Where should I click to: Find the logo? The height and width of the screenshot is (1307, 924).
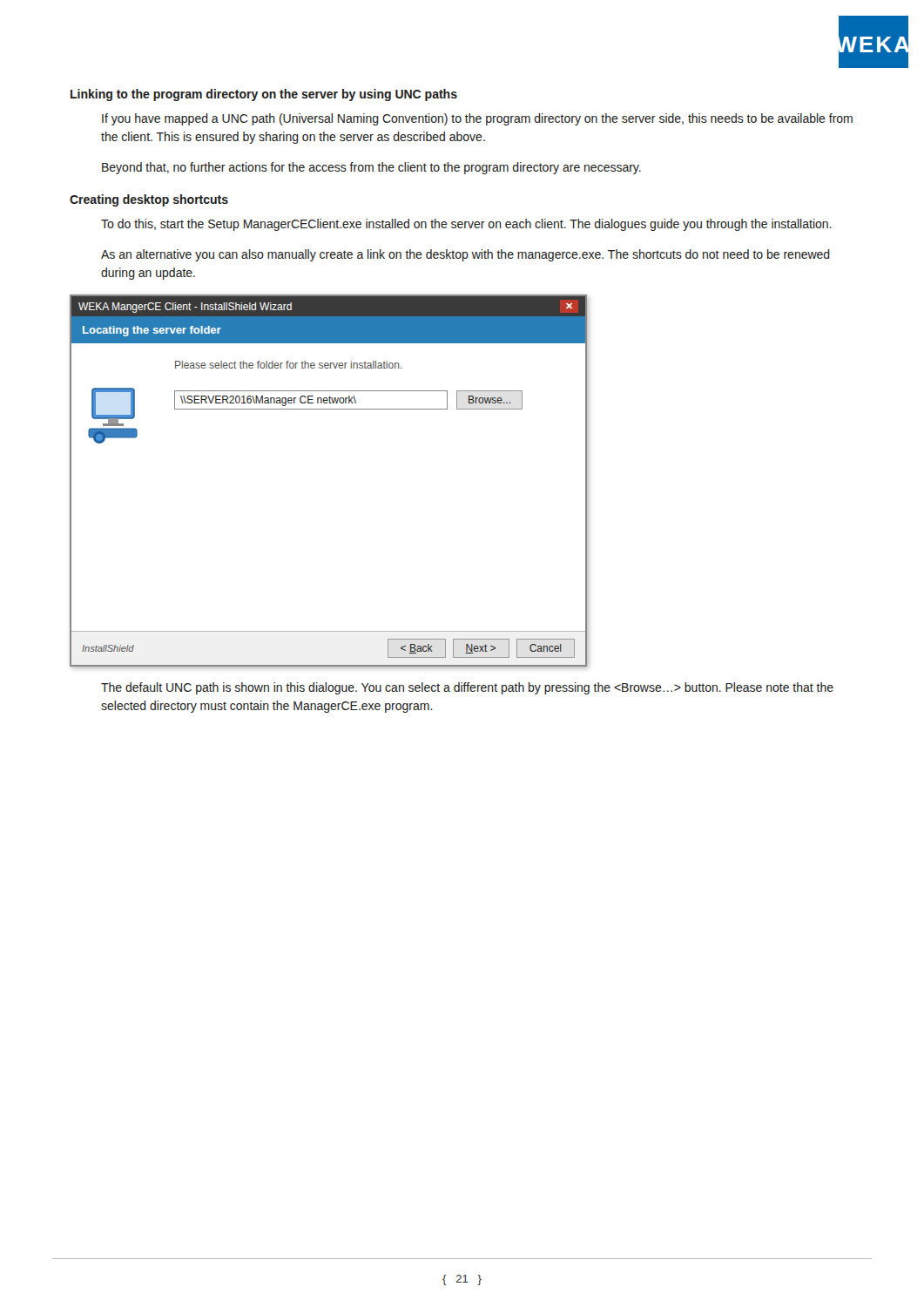tap(873, 42)
